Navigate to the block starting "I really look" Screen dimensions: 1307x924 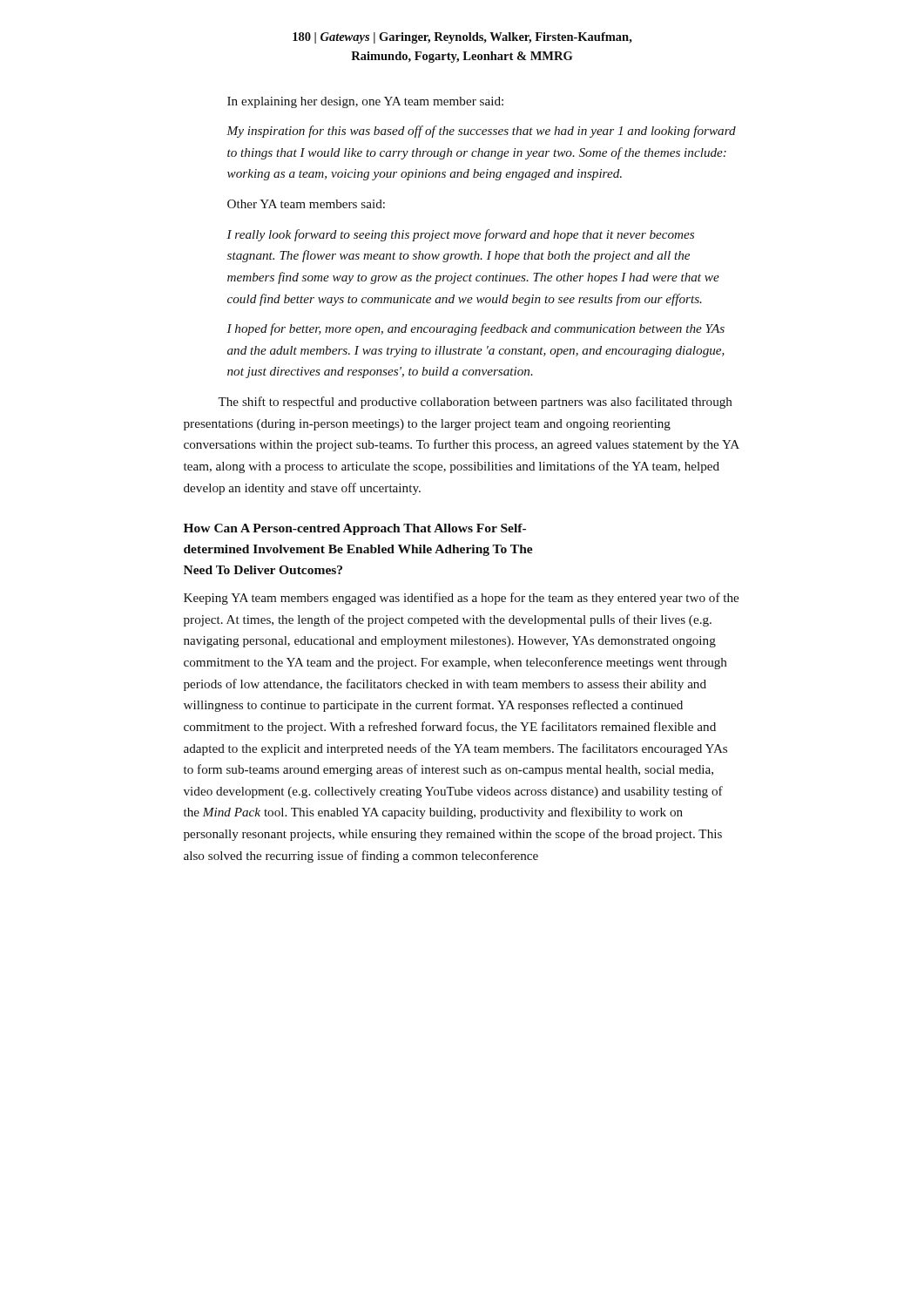473,266
